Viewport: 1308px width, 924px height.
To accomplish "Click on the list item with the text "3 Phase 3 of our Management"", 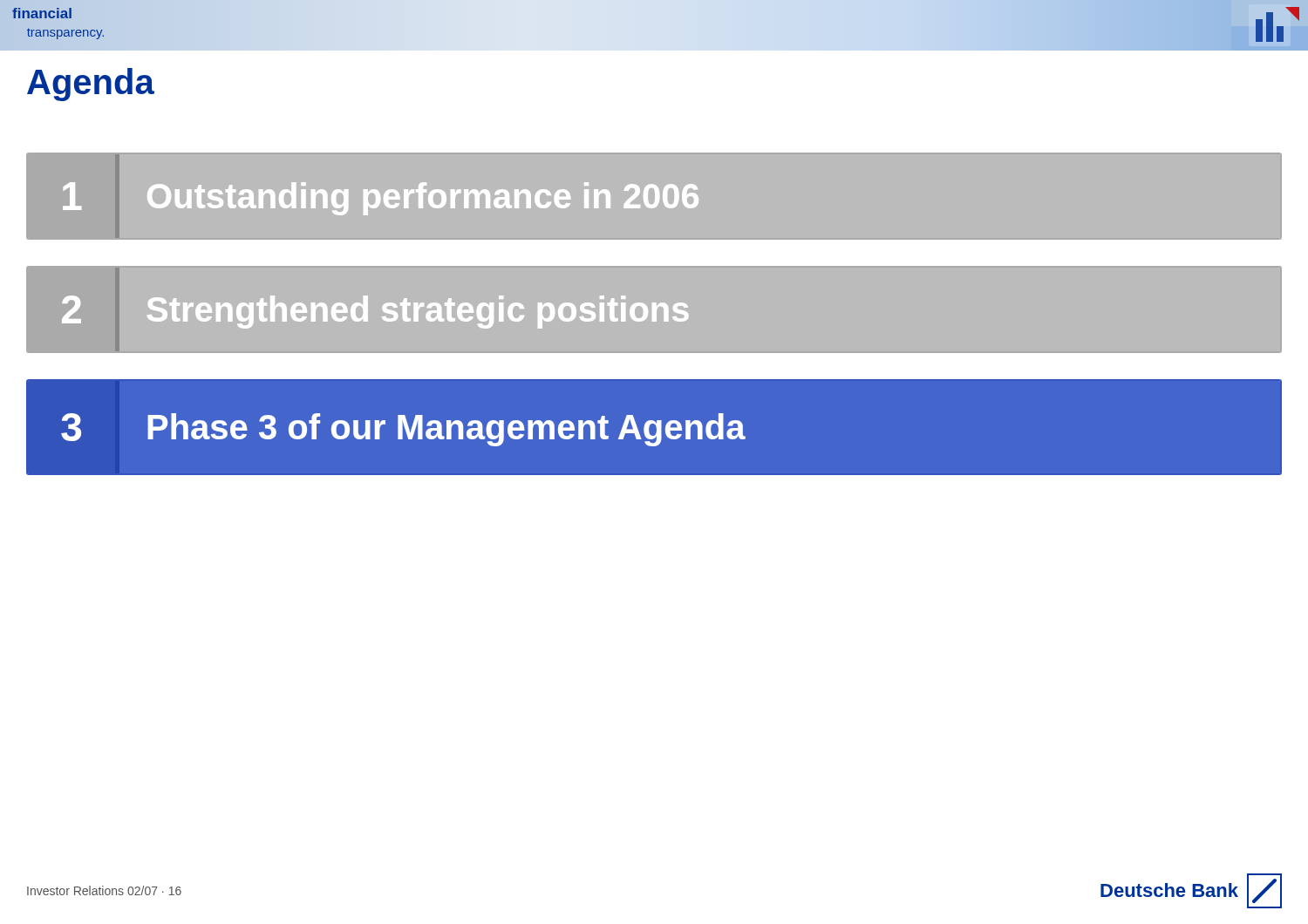I will pos(654,427).
